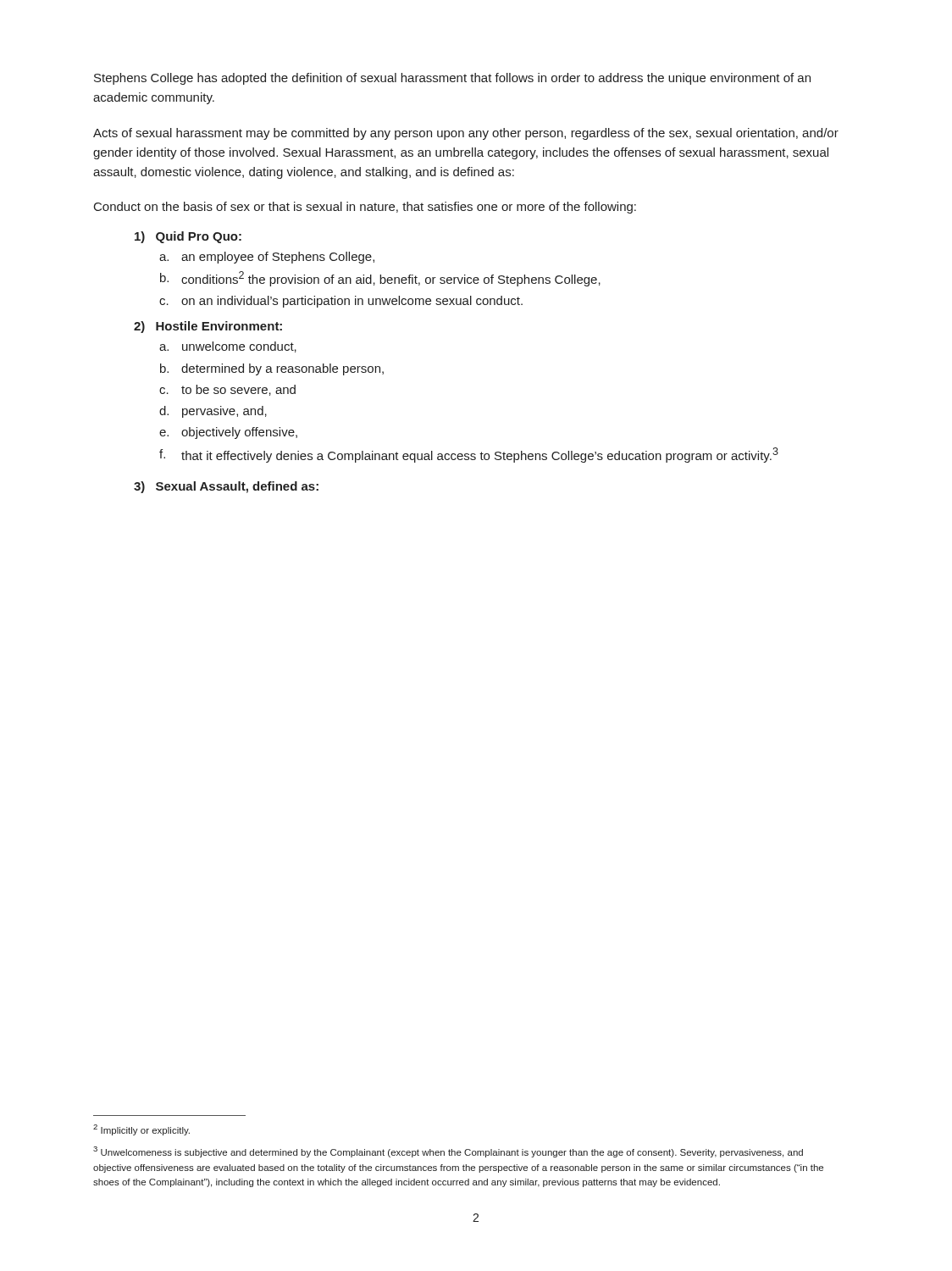Find the list item containing "3) Sexual Assault, defined as:"

[x=227, y=486]
